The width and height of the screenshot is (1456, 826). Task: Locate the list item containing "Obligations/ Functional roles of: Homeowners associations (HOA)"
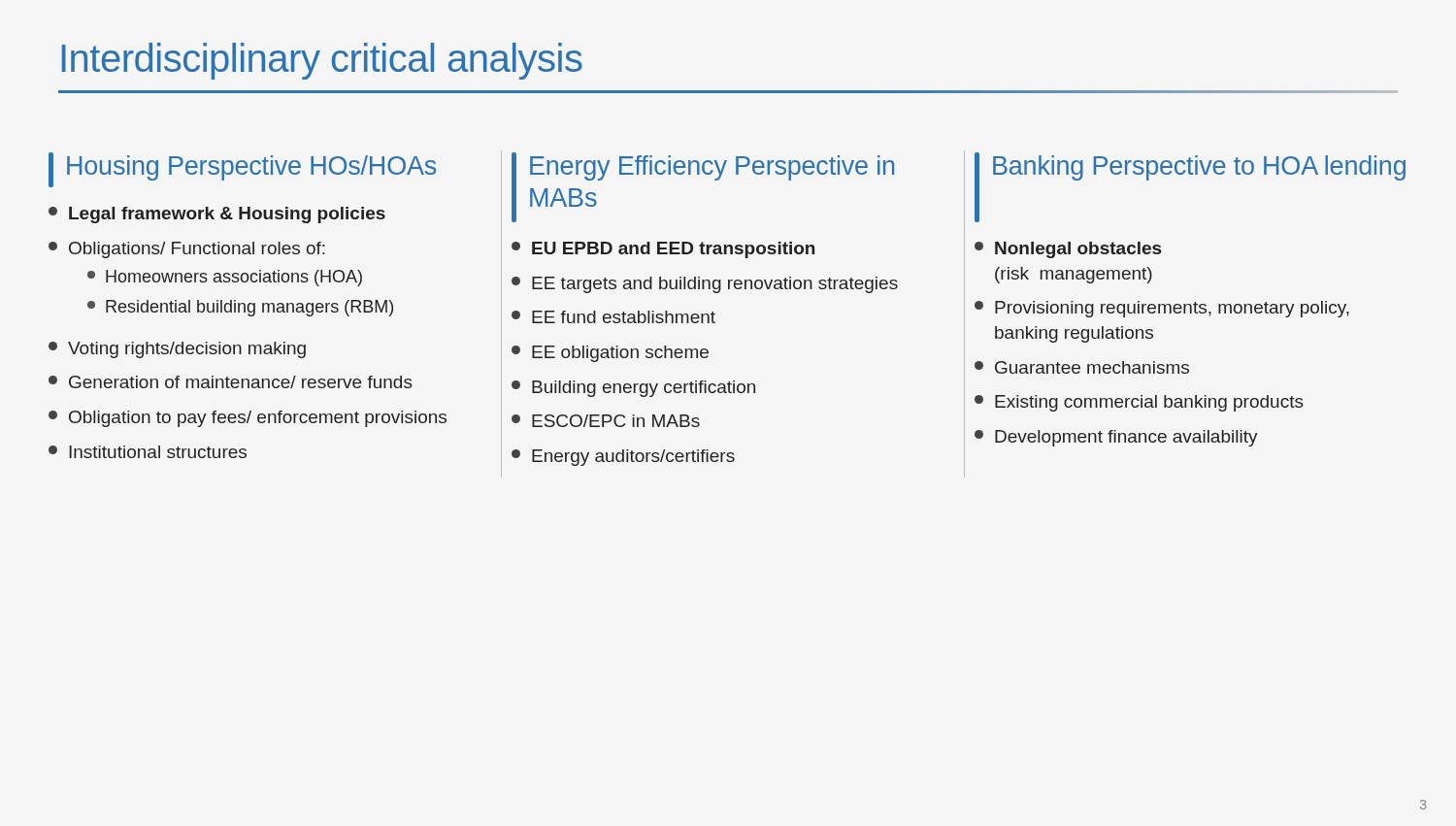221,281
